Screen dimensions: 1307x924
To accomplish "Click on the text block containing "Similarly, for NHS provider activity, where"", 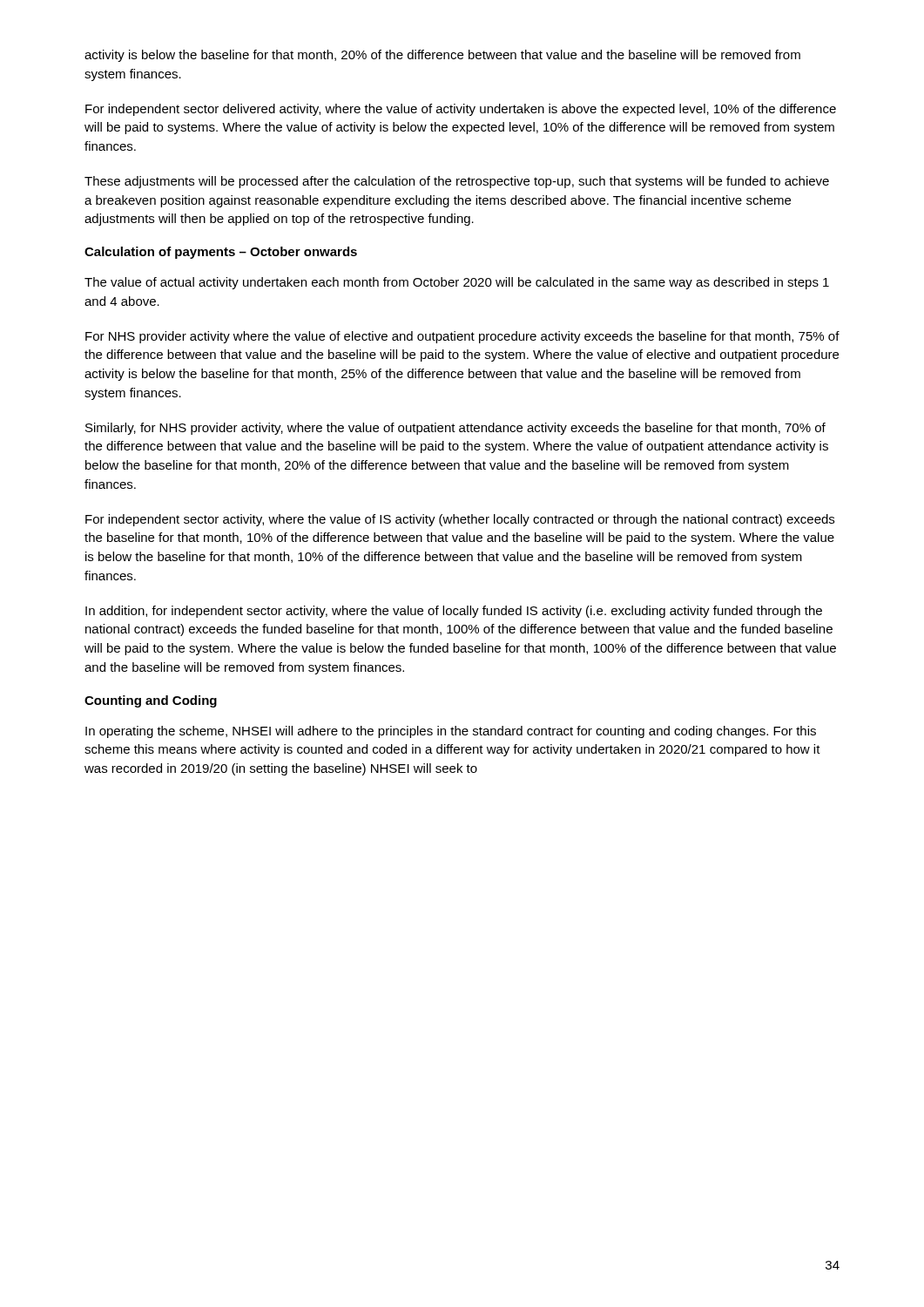I will pyautogui.click(x=457, y=455).
